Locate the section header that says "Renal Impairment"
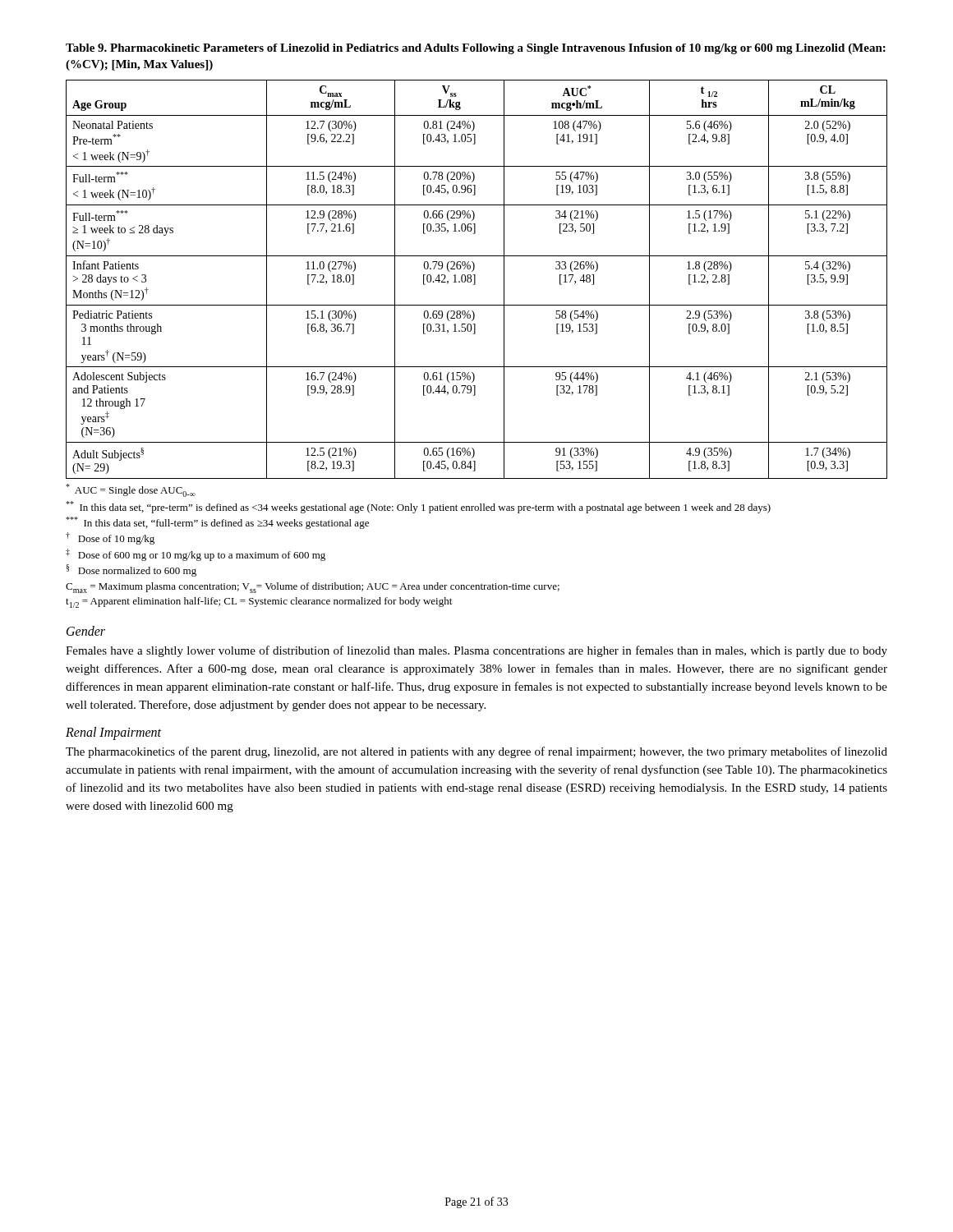 coord(113,733)
